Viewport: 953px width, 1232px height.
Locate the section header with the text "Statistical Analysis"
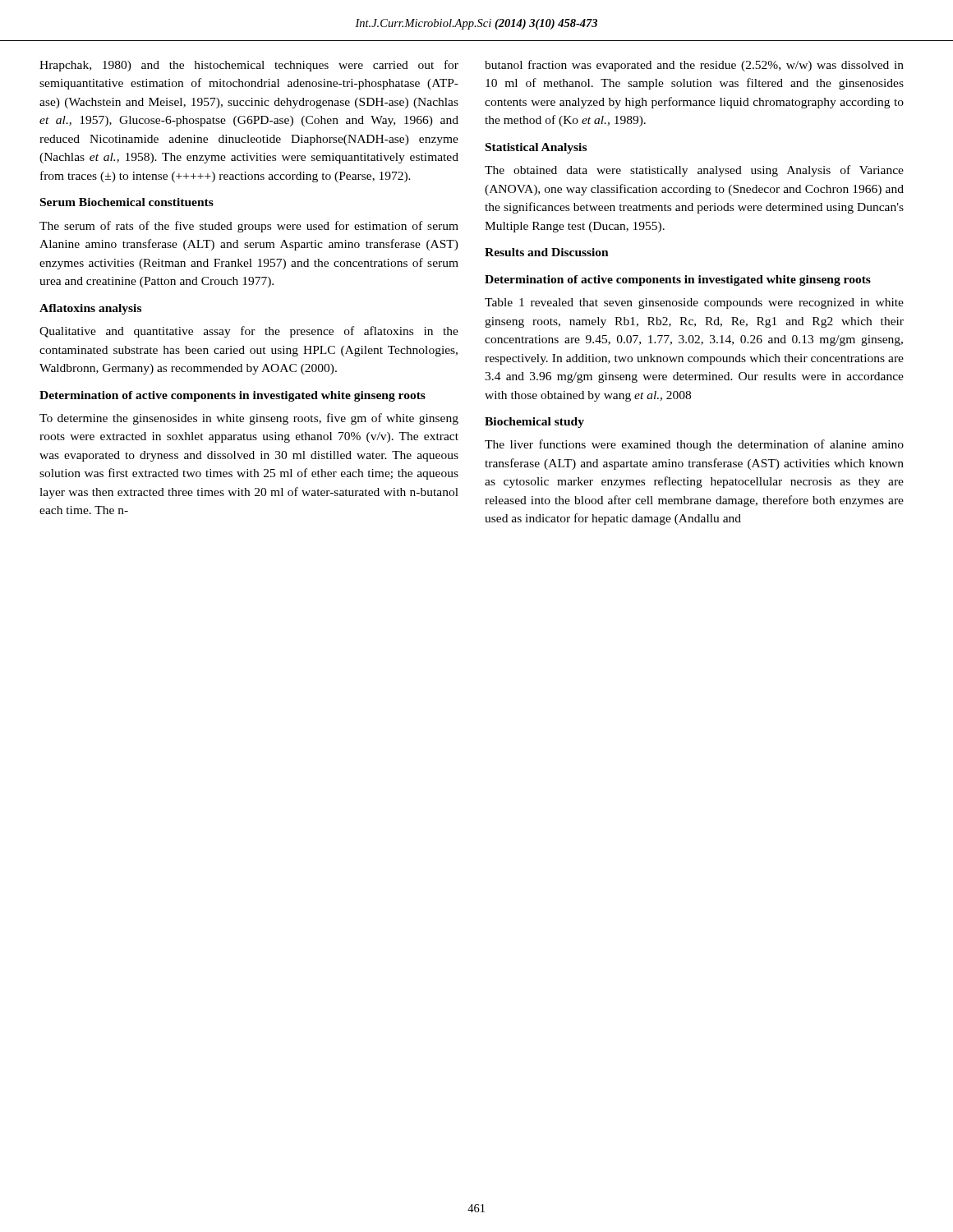536,147
